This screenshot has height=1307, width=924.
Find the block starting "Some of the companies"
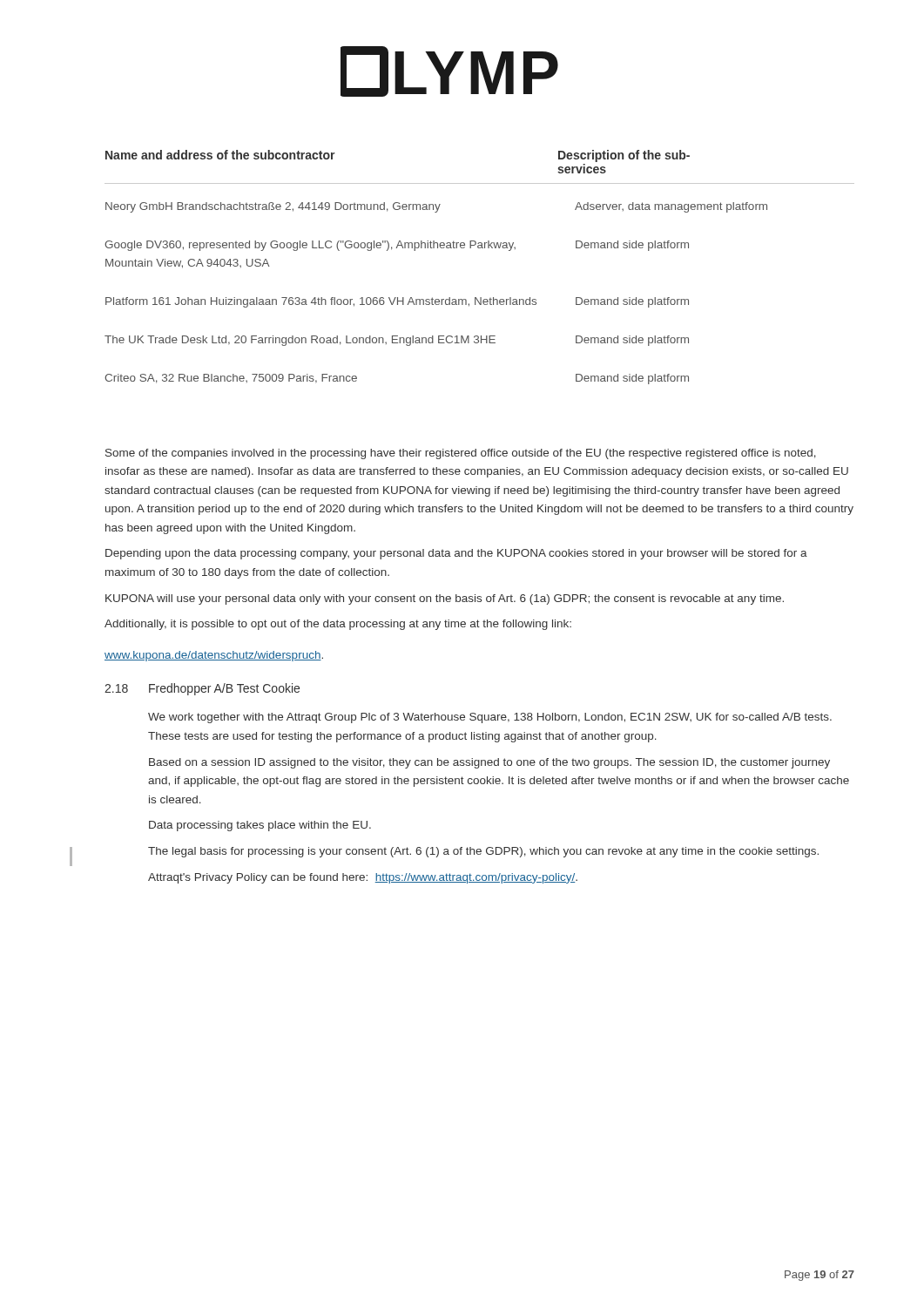coord(479,490)
